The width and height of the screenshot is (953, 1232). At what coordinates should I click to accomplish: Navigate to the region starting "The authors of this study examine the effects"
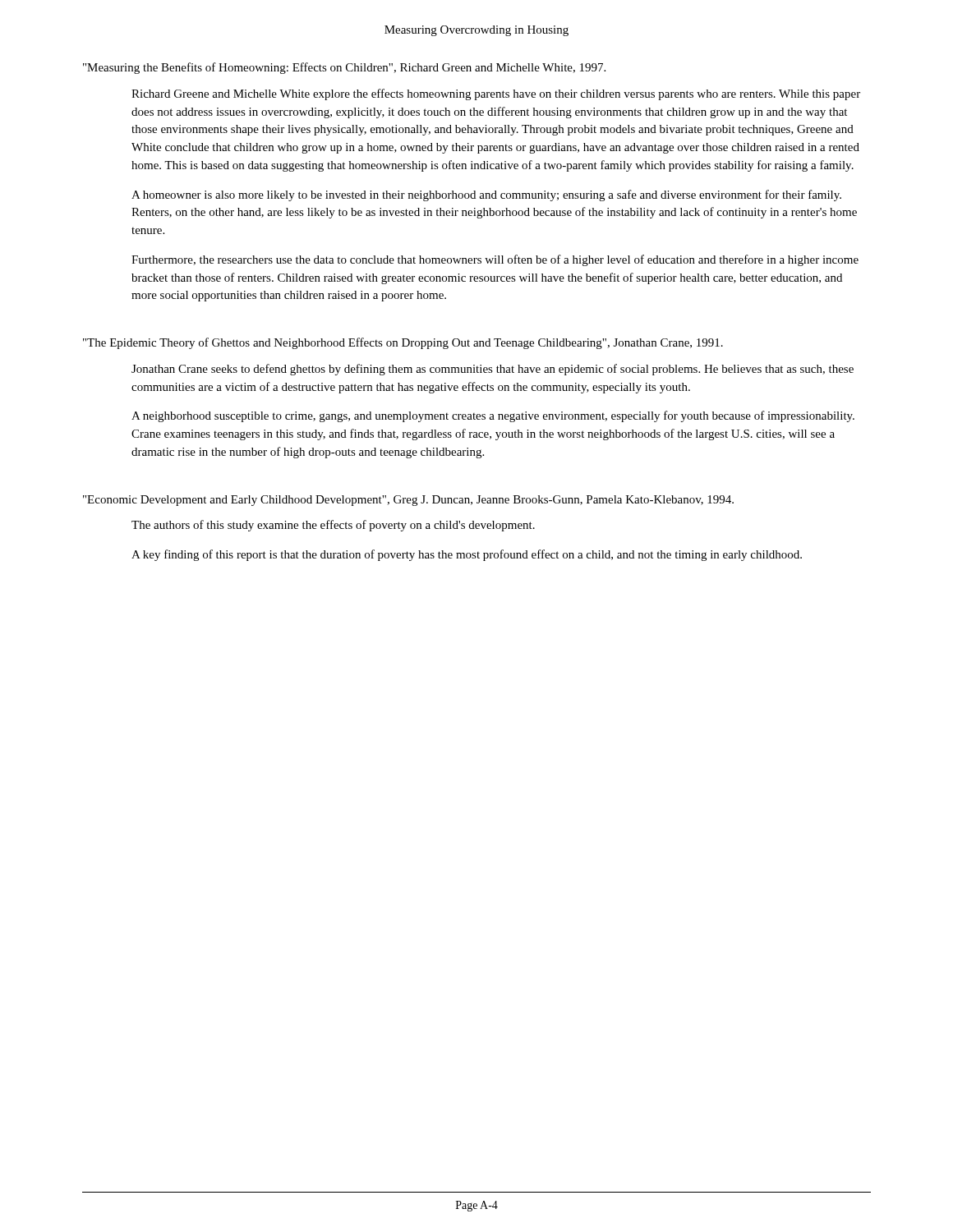[333, 525]
